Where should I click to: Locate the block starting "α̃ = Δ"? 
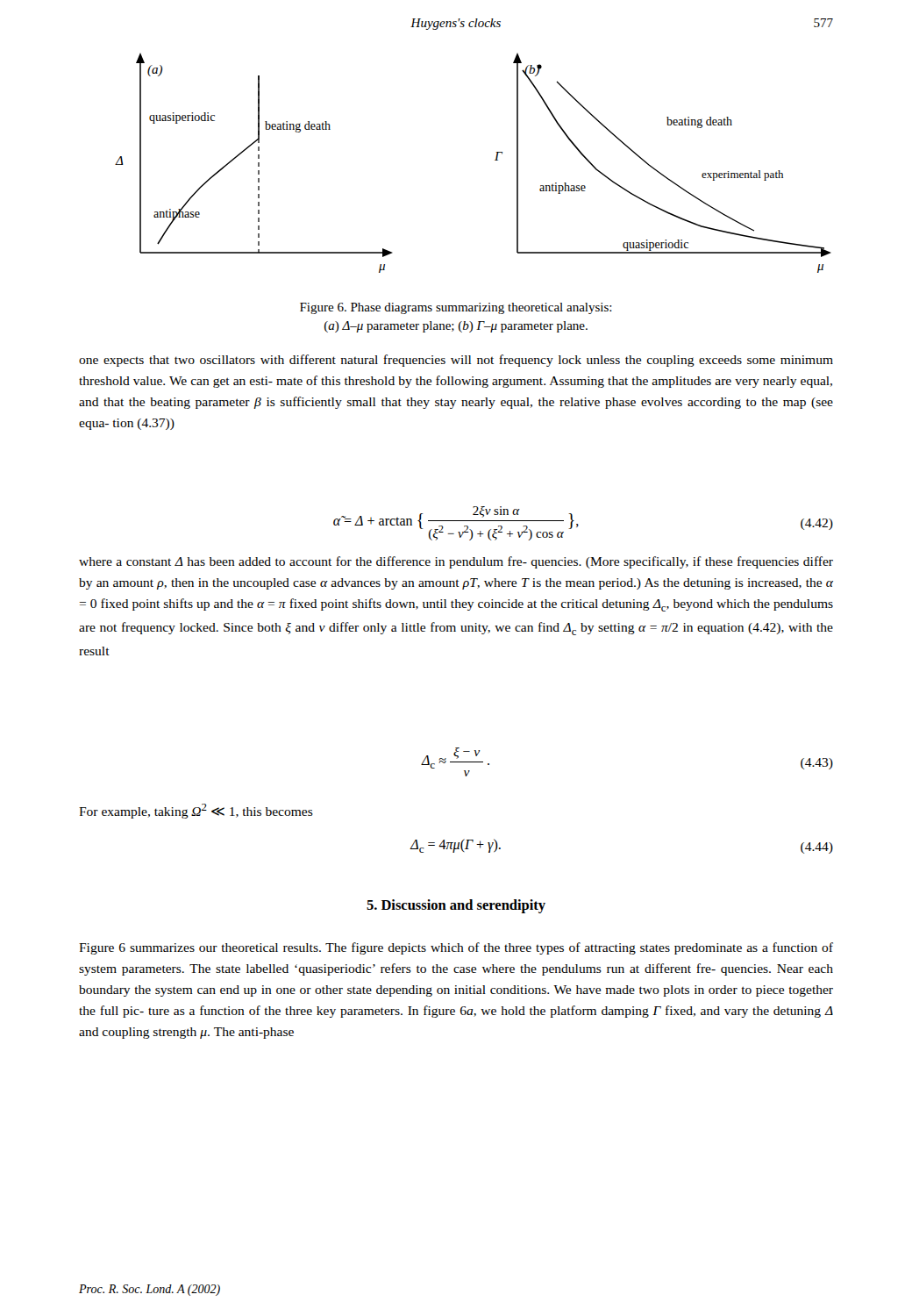pos(456,522)
